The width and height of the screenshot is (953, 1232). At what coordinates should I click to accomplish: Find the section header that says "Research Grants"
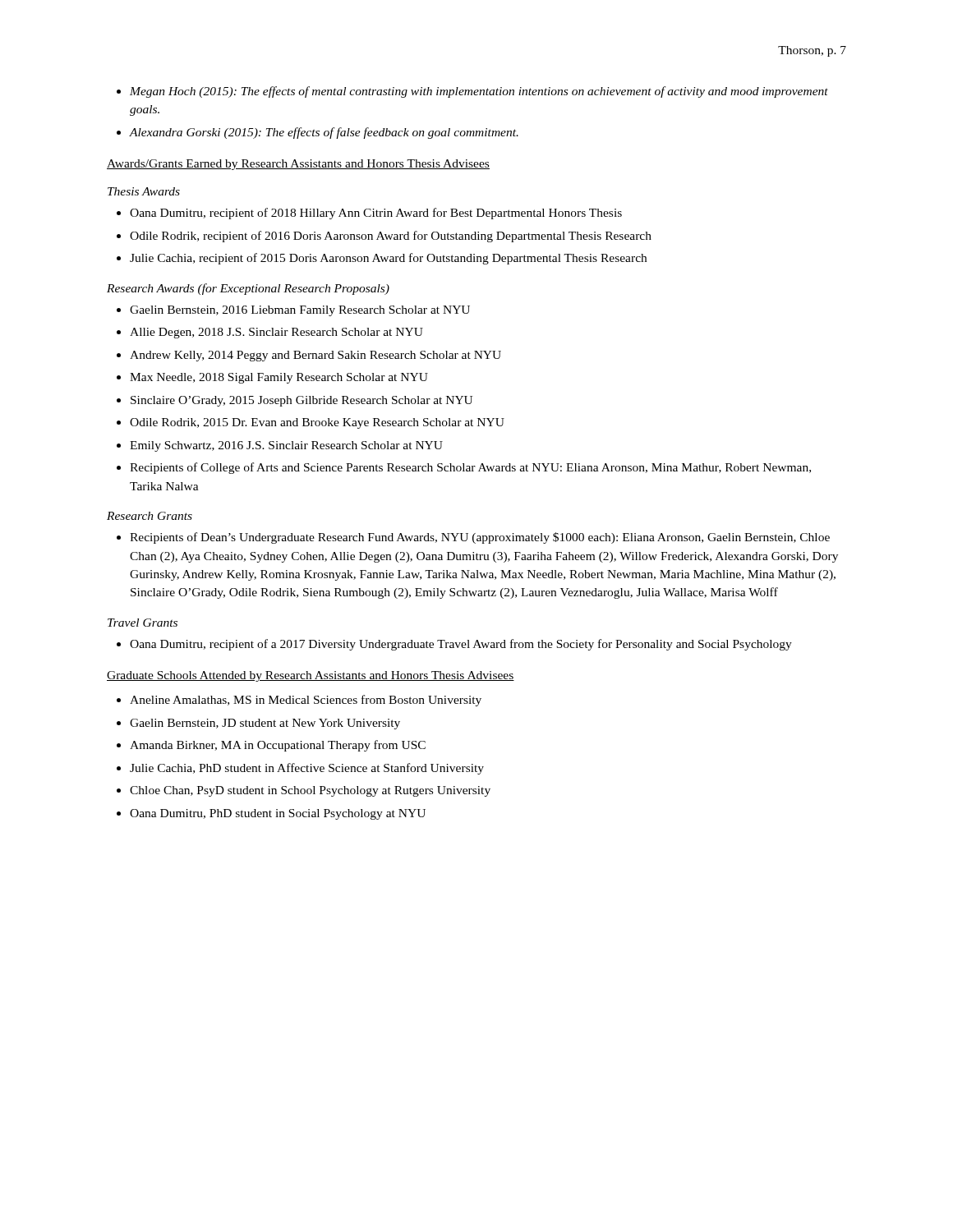click(150, 515)
